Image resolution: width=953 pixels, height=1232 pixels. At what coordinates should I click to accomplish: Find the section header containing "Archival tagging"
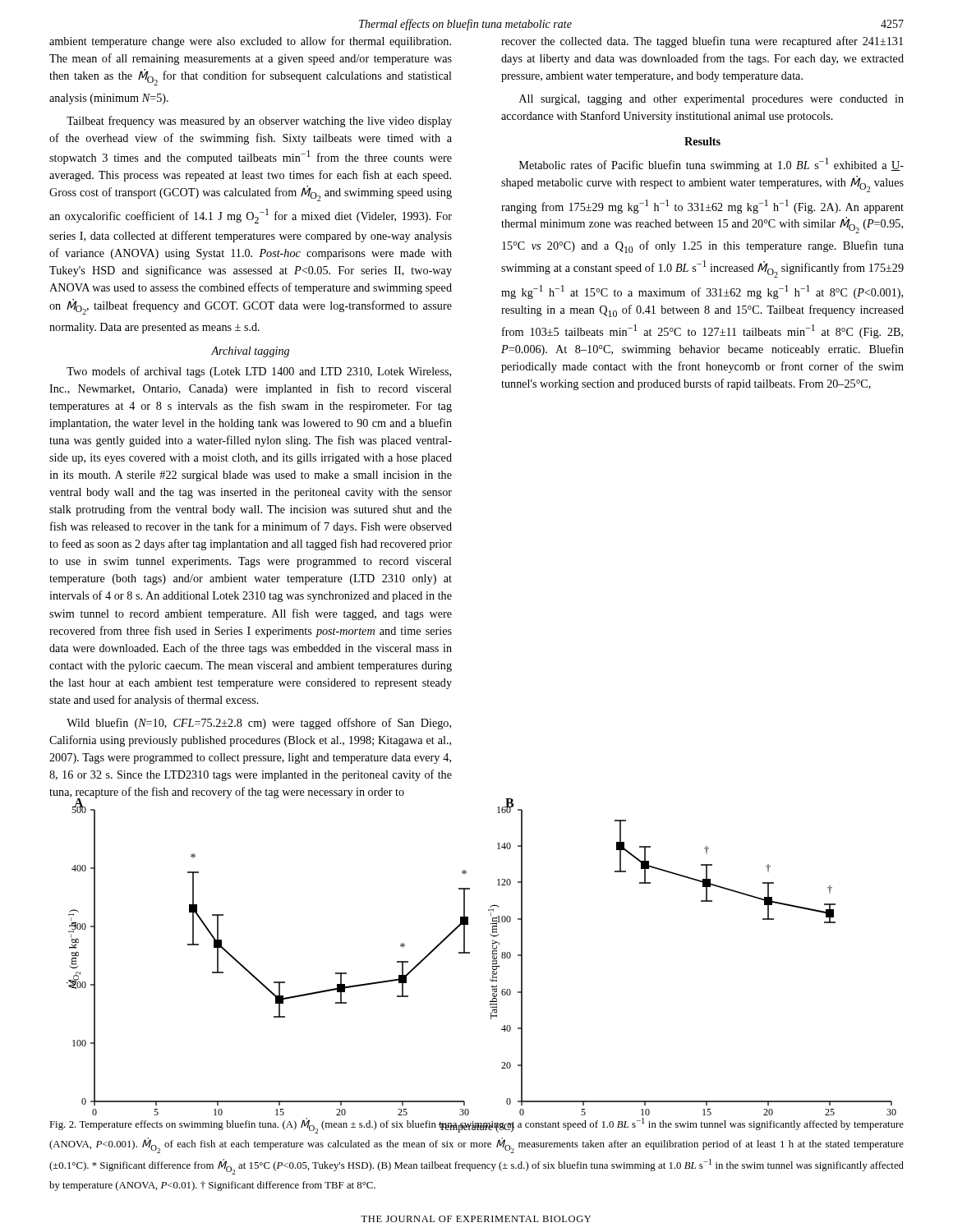(x=251, y=351)
